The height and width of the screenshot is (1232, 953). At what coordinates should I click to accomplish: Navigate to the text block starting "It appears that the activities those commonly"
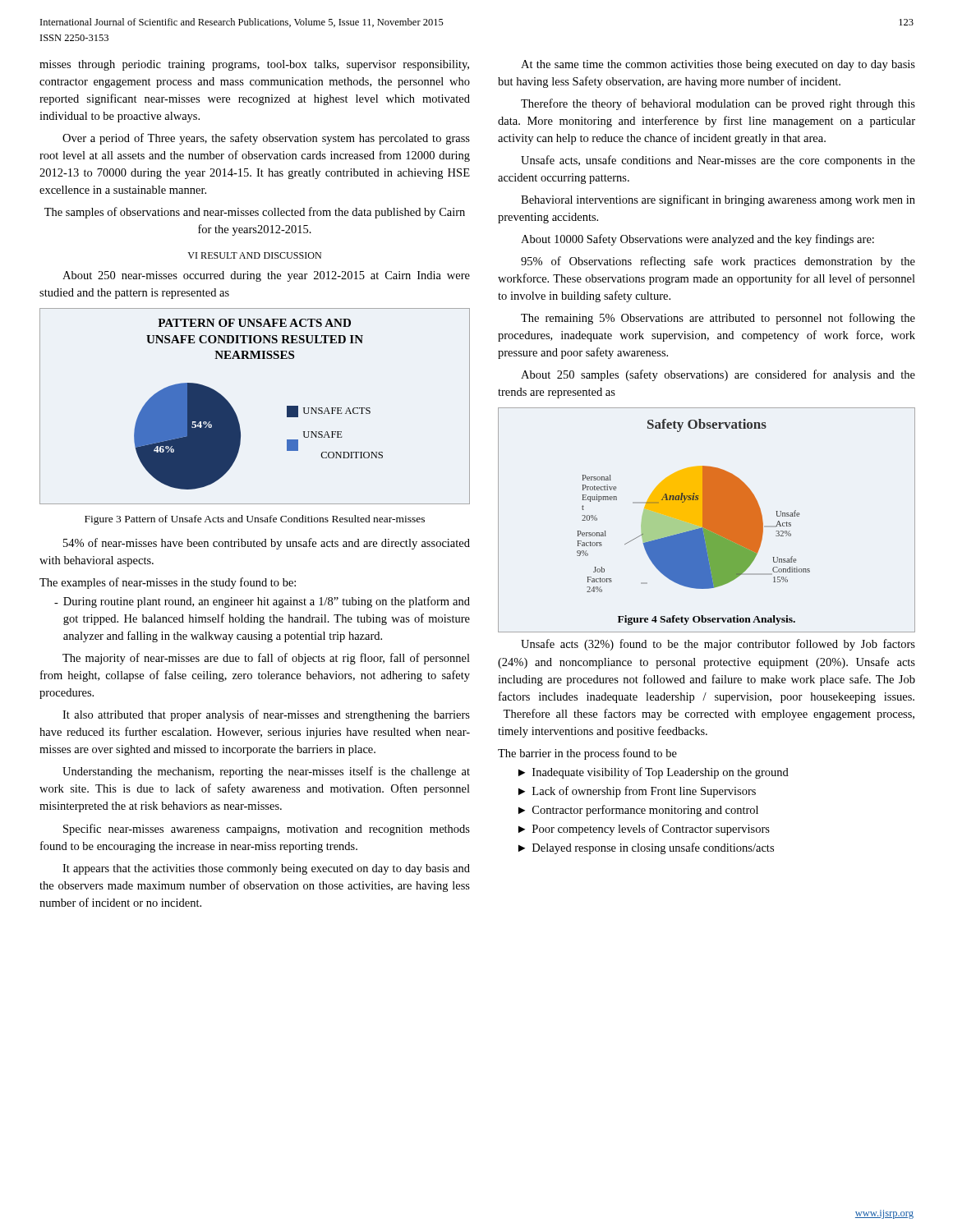click(x=255, y=885)
